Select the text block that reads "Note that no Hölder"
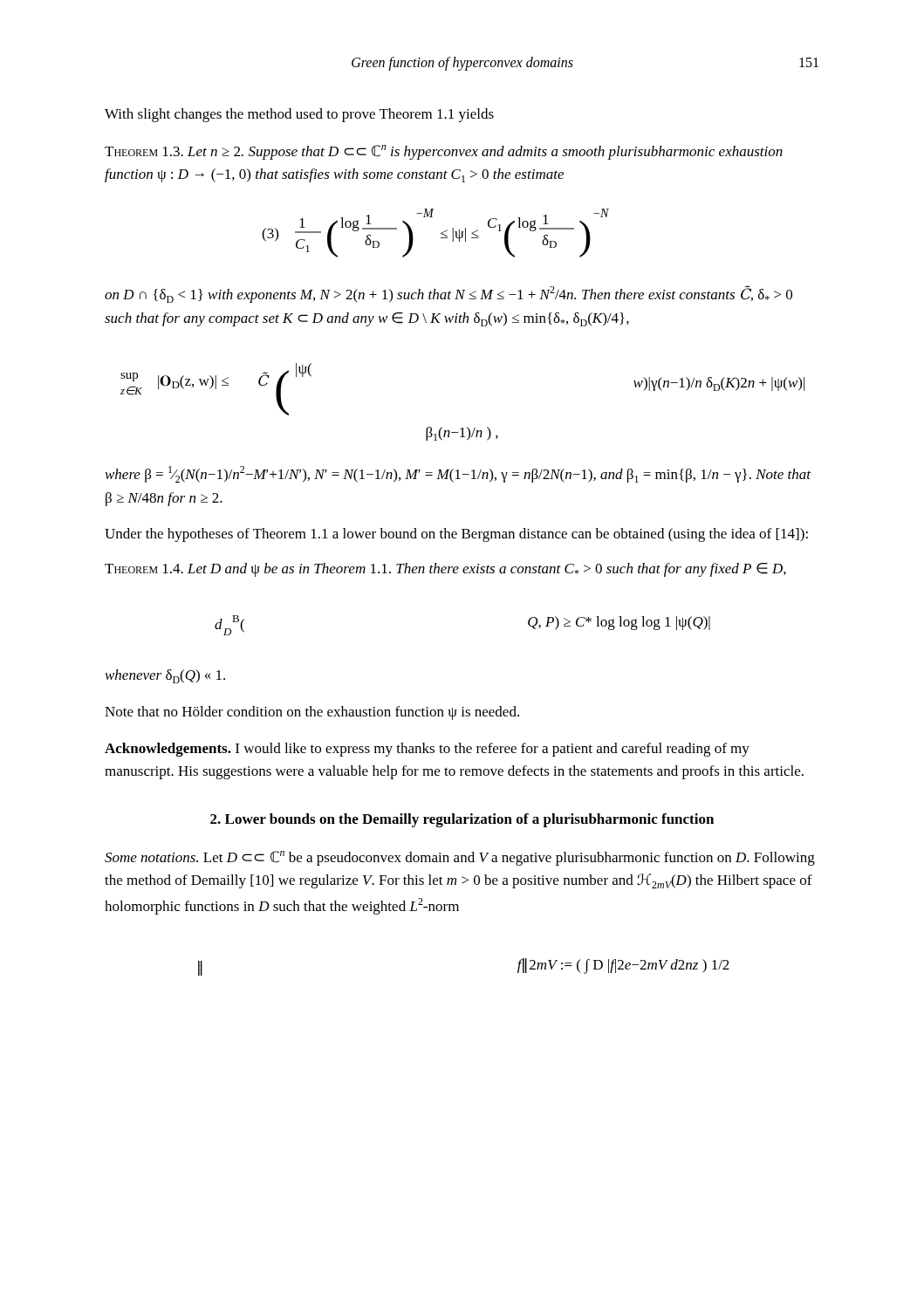 pyautogui.click(x=312, y=711)
